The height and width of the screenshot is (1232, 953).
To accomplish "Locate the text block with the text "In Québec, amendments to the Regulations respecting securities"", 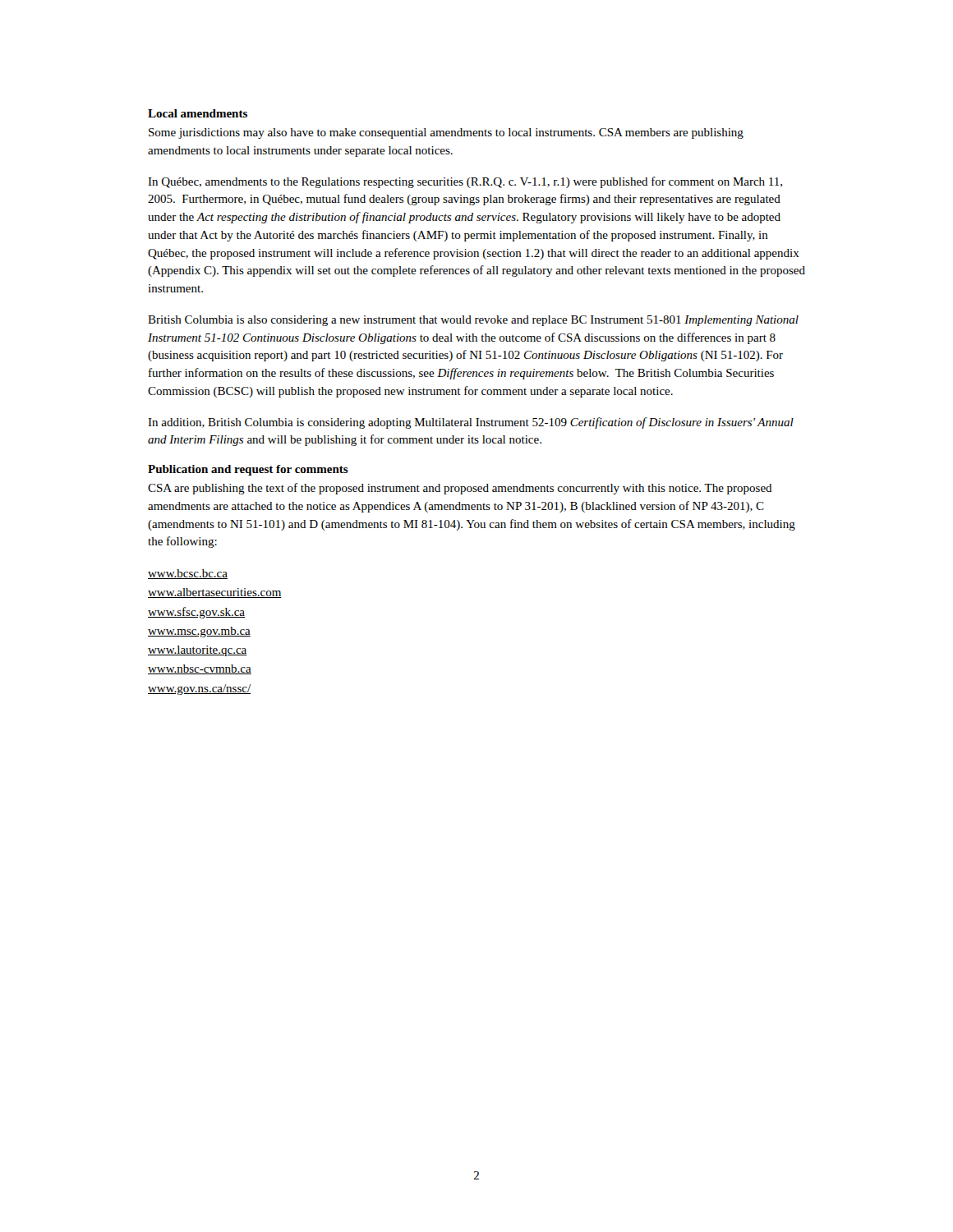I will [x=476, y=235].
